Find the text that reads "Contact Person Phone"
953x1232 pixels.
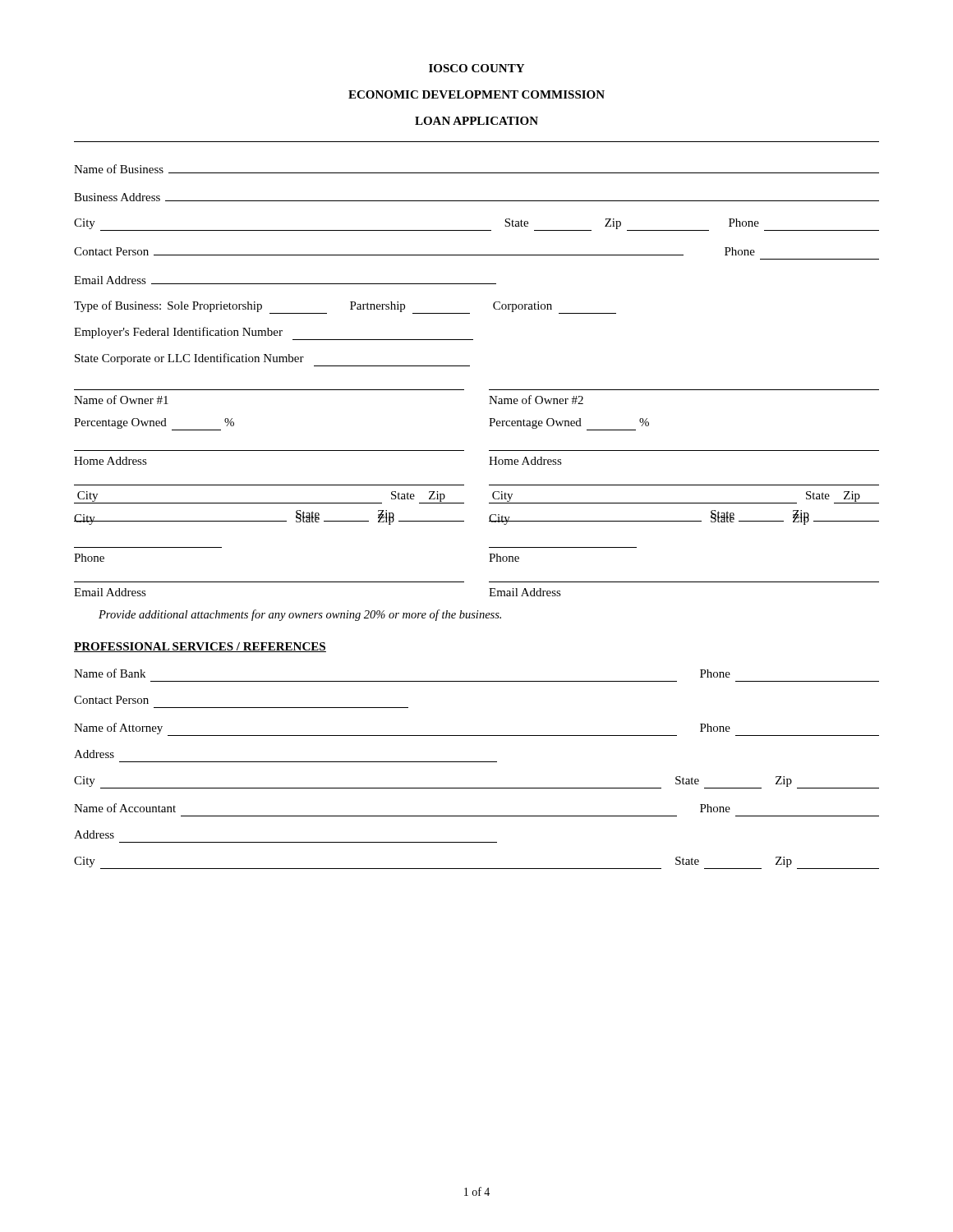click(x=476, y=251)
